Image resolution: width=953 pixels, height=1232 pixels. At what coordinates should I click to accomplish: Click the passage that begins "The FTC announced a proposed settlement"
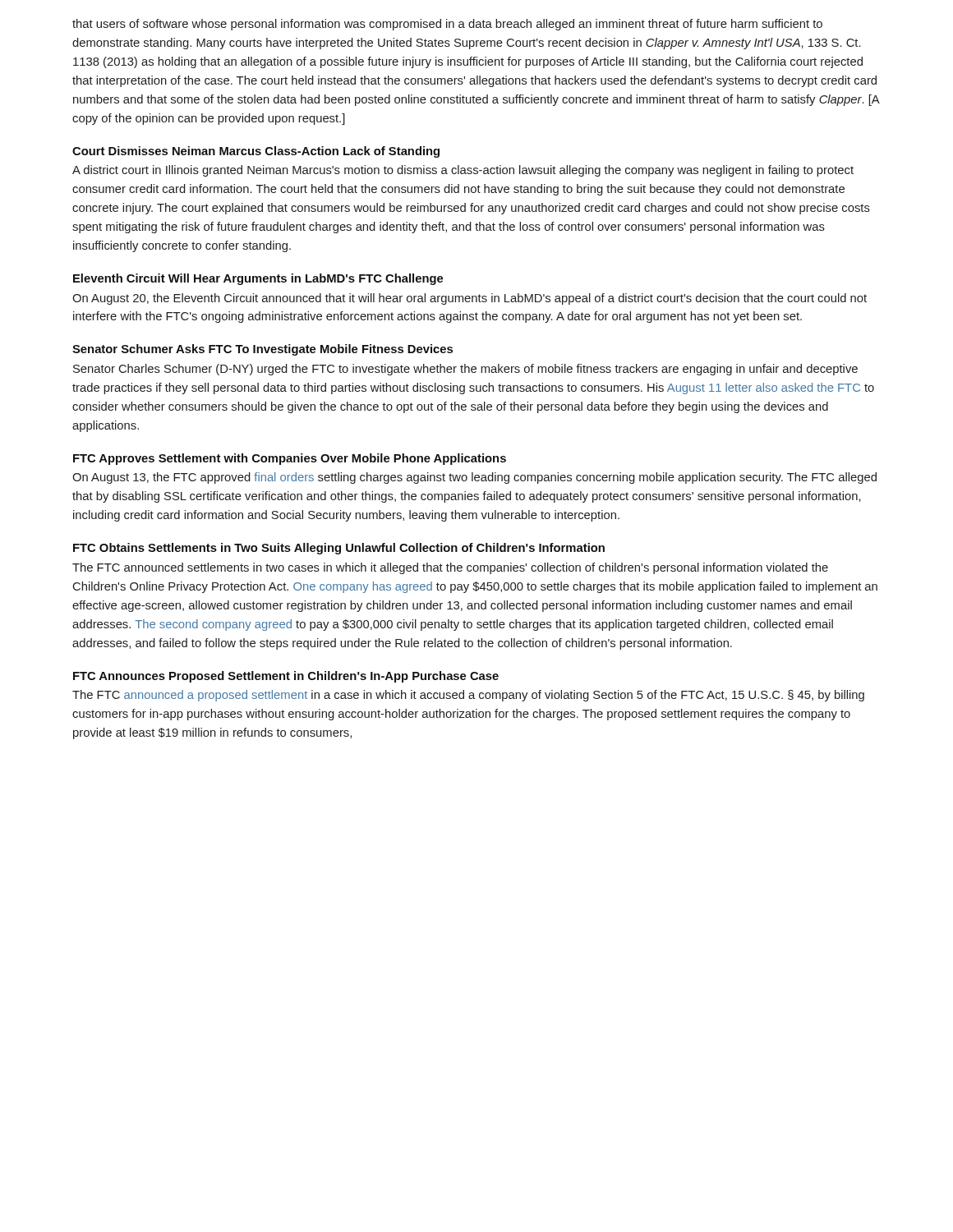[476, 714]
